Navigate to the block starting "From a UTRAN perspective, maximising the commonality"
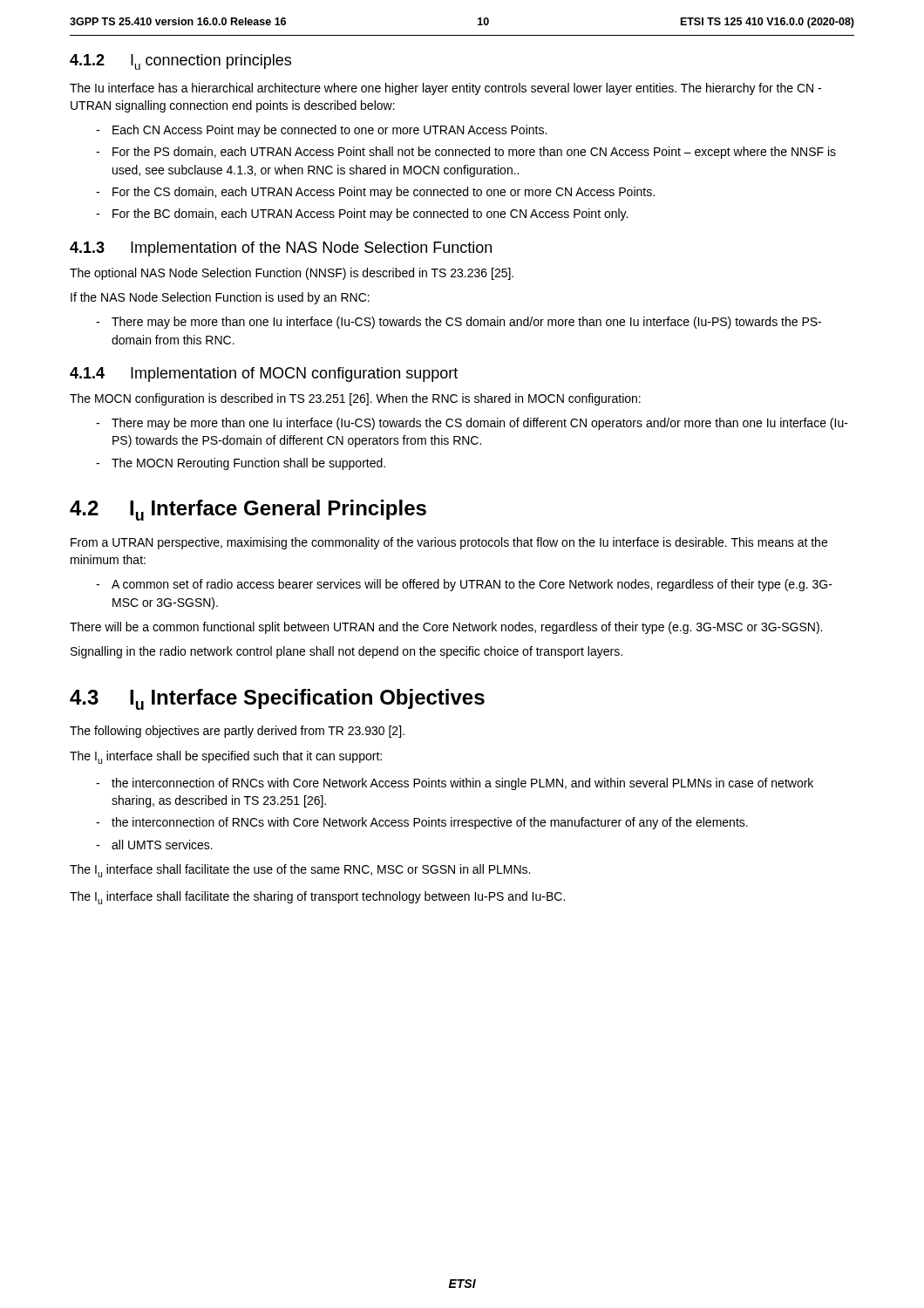 coord(462,551)
